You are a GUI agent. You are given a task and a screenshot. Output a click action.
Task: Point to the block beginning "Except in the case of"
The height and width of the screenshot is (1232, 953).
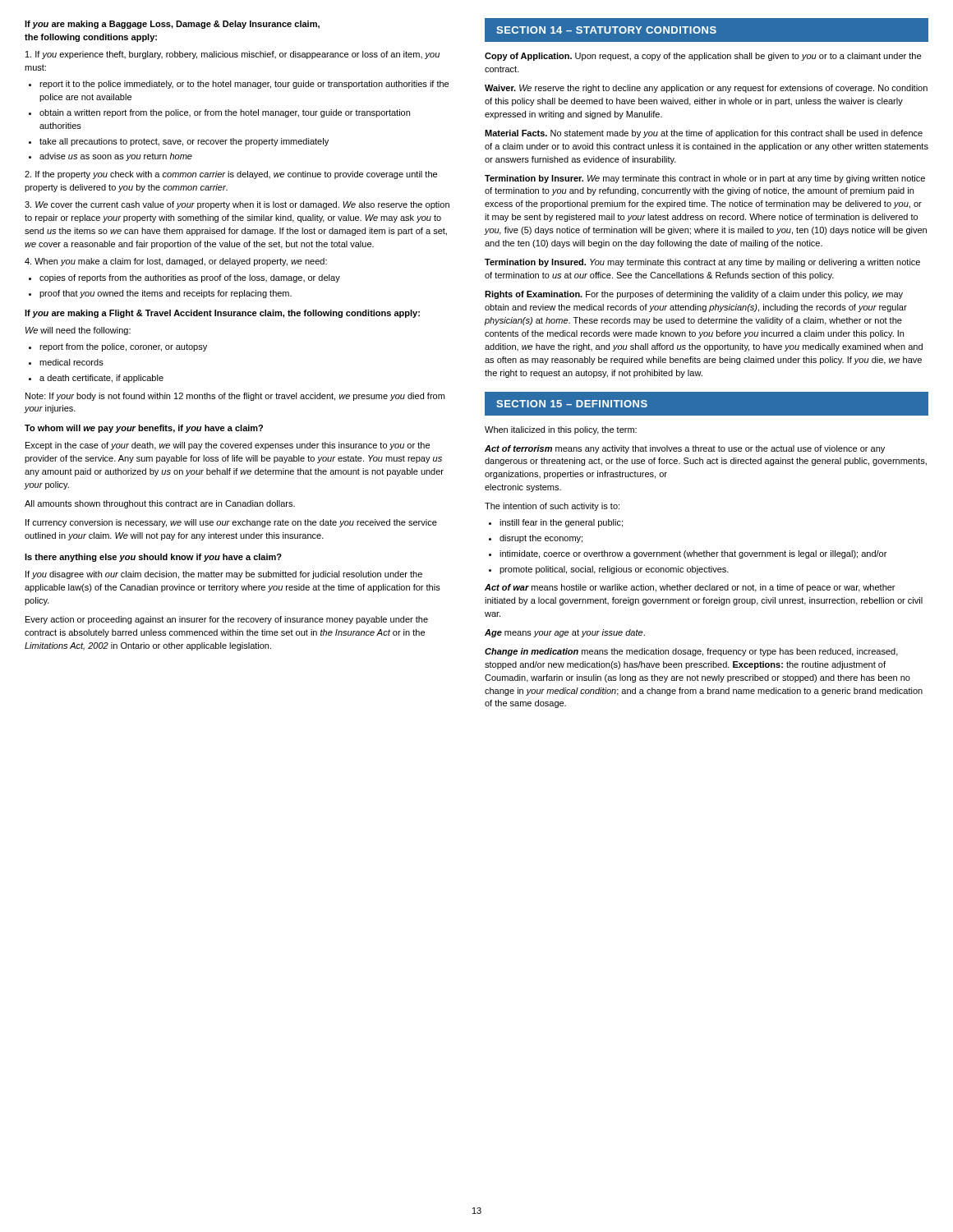[x=234, y=465]
